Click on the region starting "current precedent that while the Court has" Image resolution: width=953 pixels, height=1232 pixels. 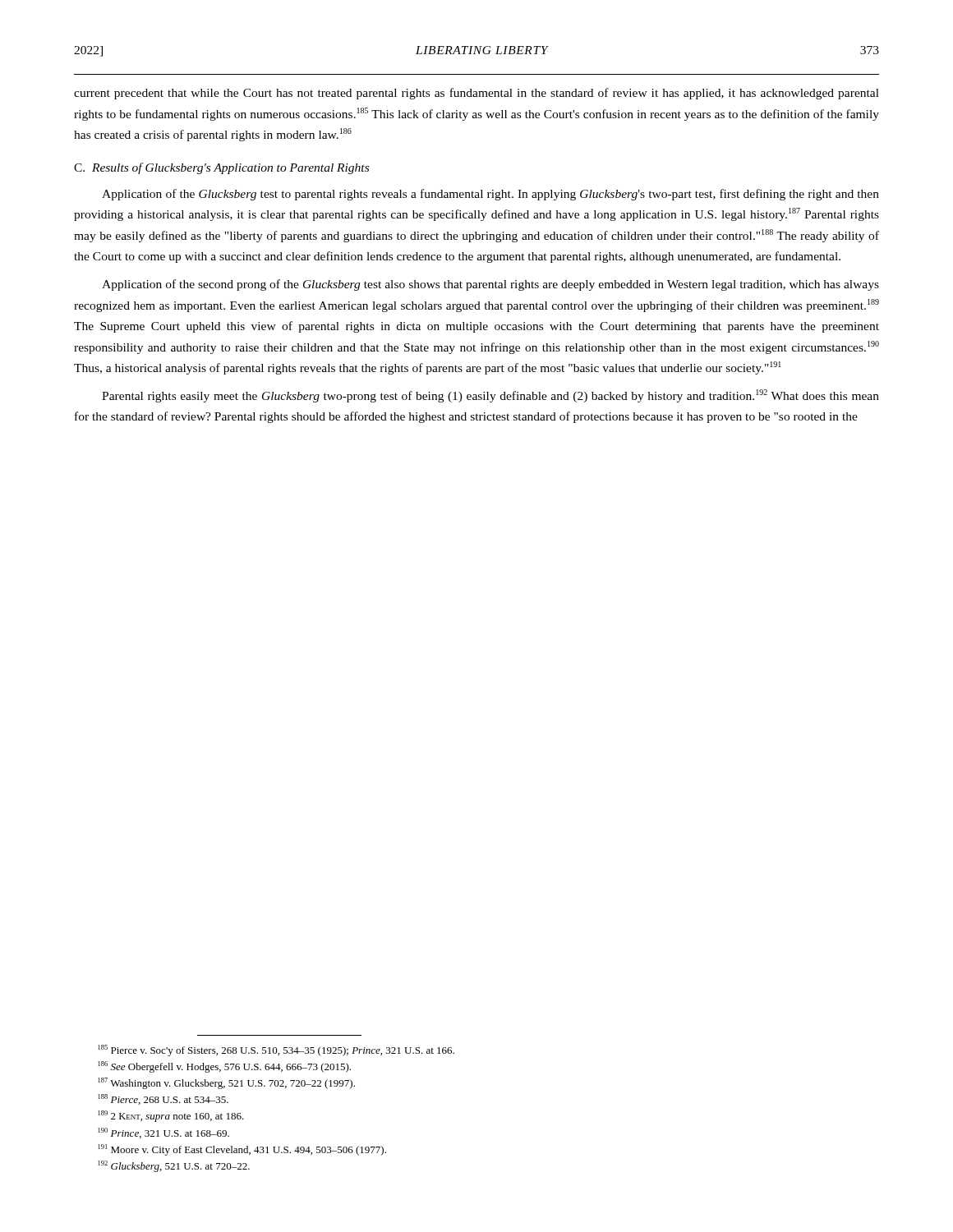click(476, 114)
